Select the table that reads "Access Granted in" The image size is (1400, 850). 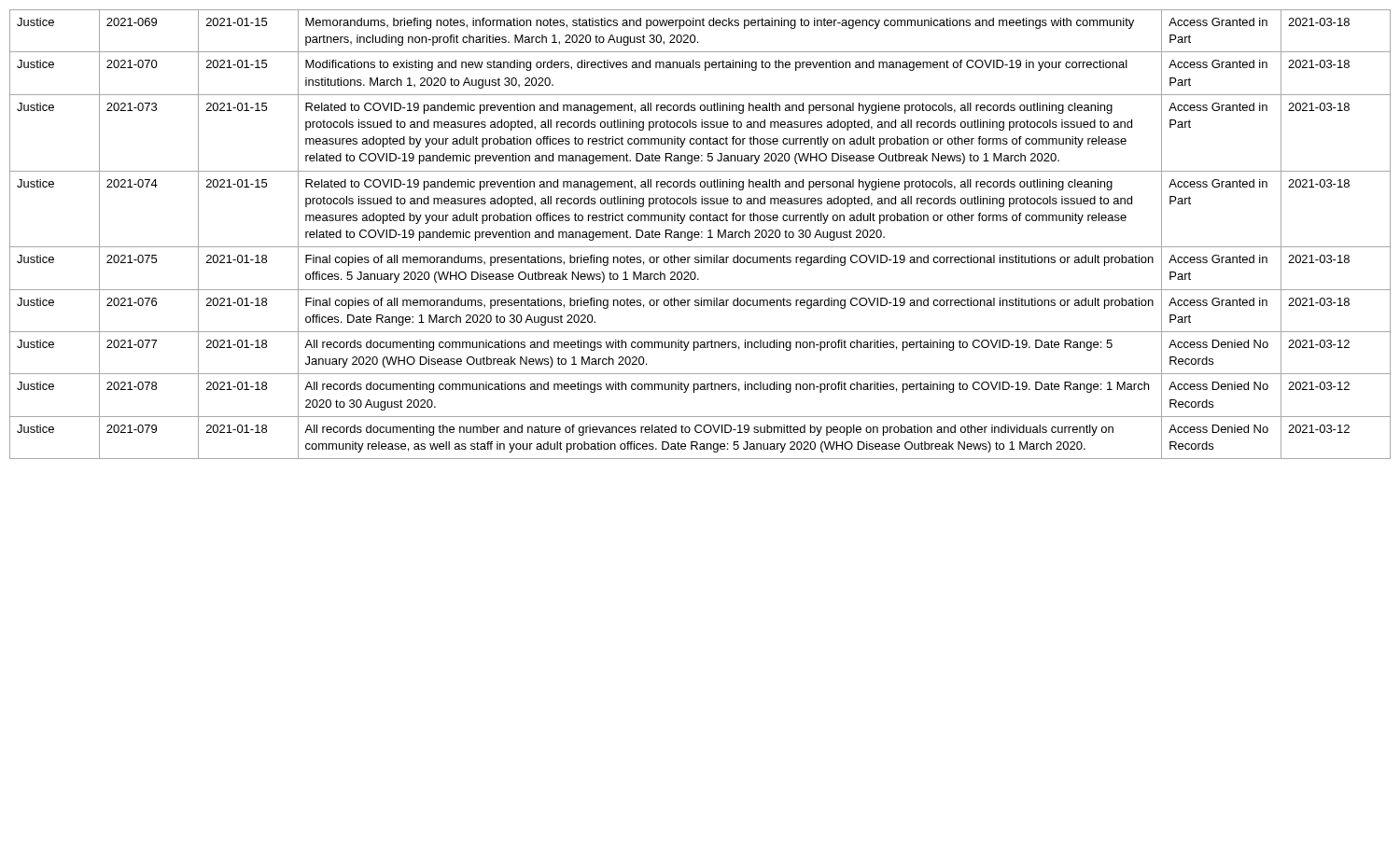pos(700,234)
